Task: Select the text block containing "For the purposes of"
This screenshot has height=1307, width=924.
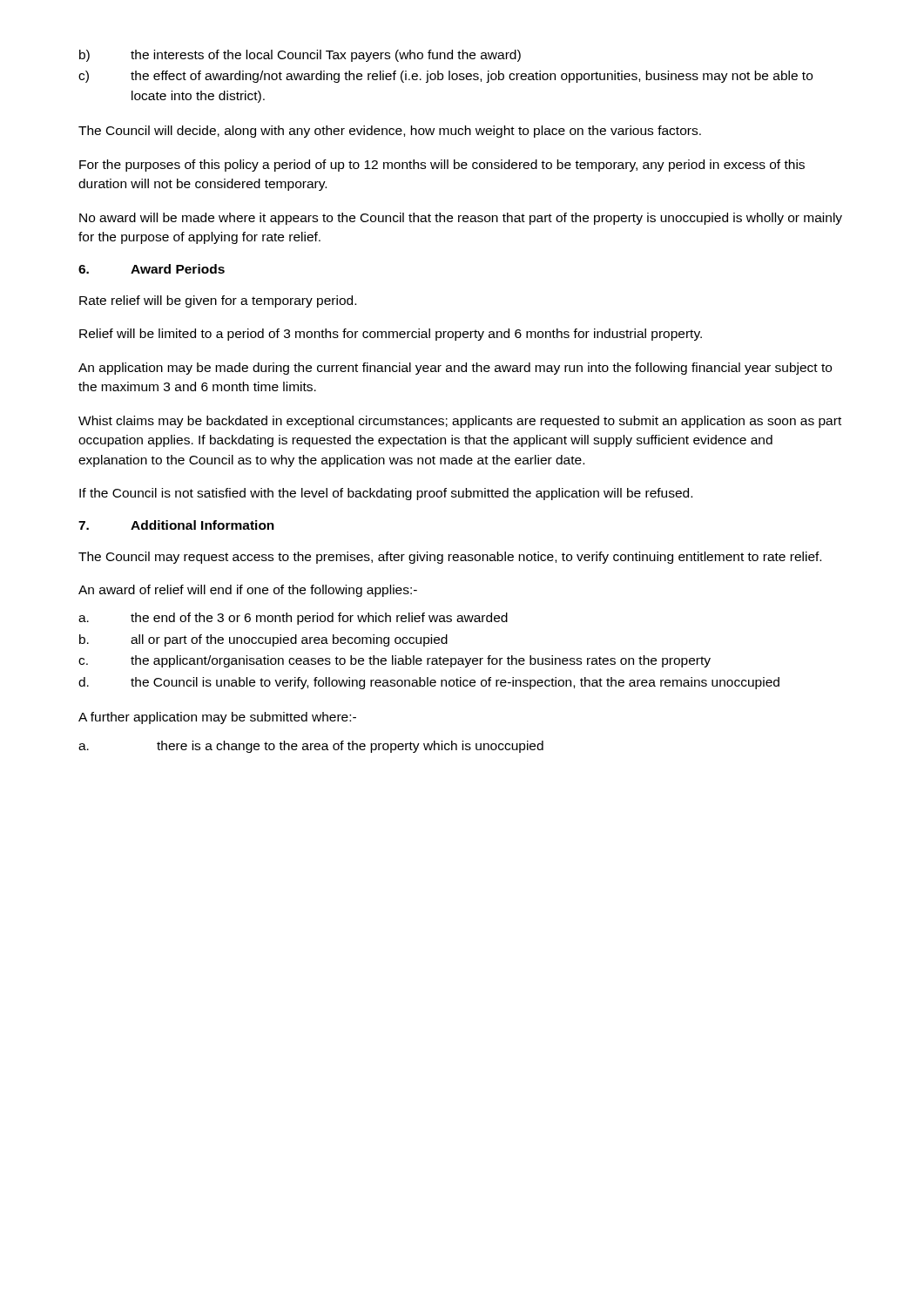Action: [442, 174]
